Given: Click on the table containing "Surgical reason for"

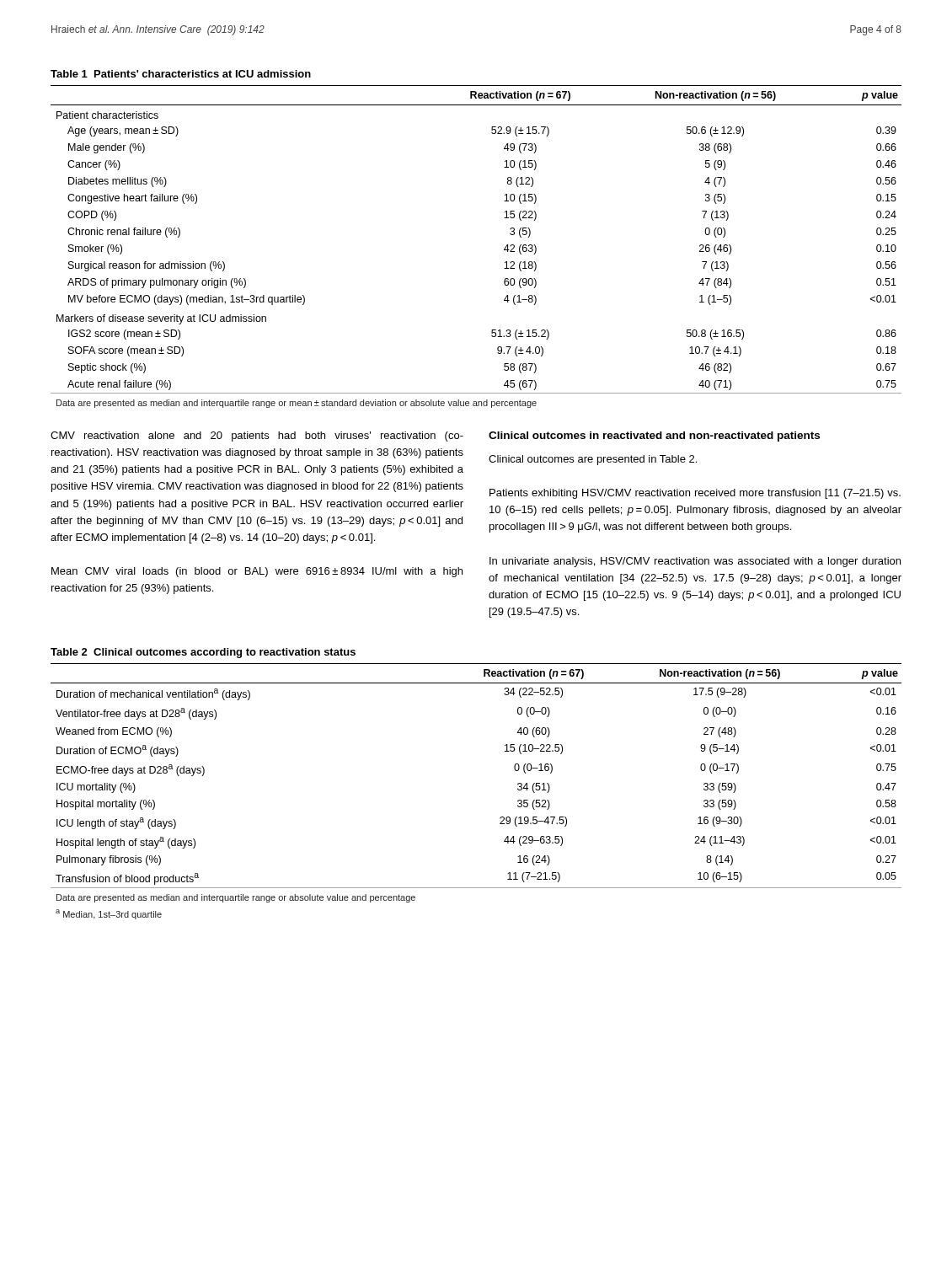Looking at the screenshot, I should tap(476, 248).
